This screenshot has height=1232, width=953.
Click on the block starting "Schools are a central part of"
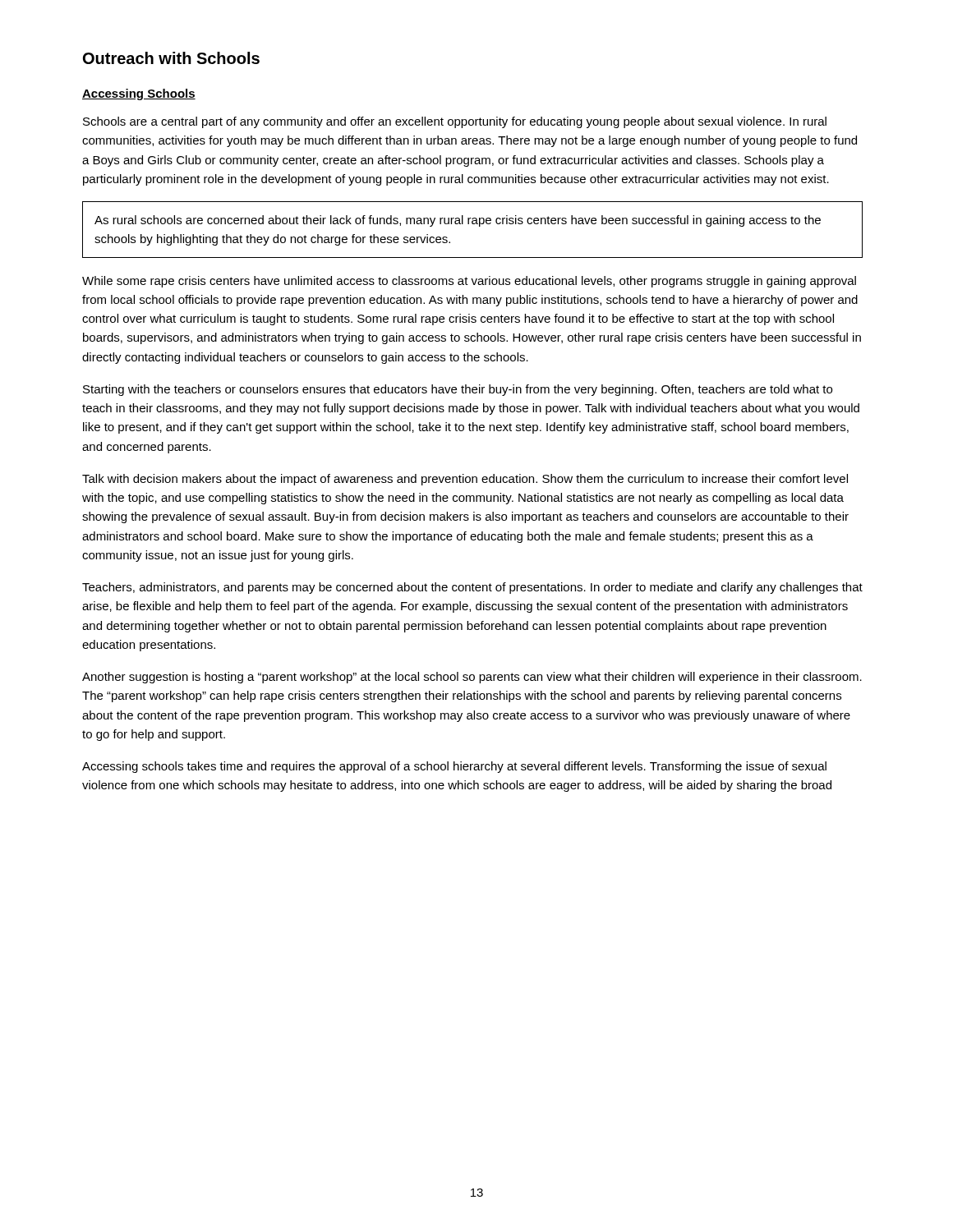(x=470, y=150)
